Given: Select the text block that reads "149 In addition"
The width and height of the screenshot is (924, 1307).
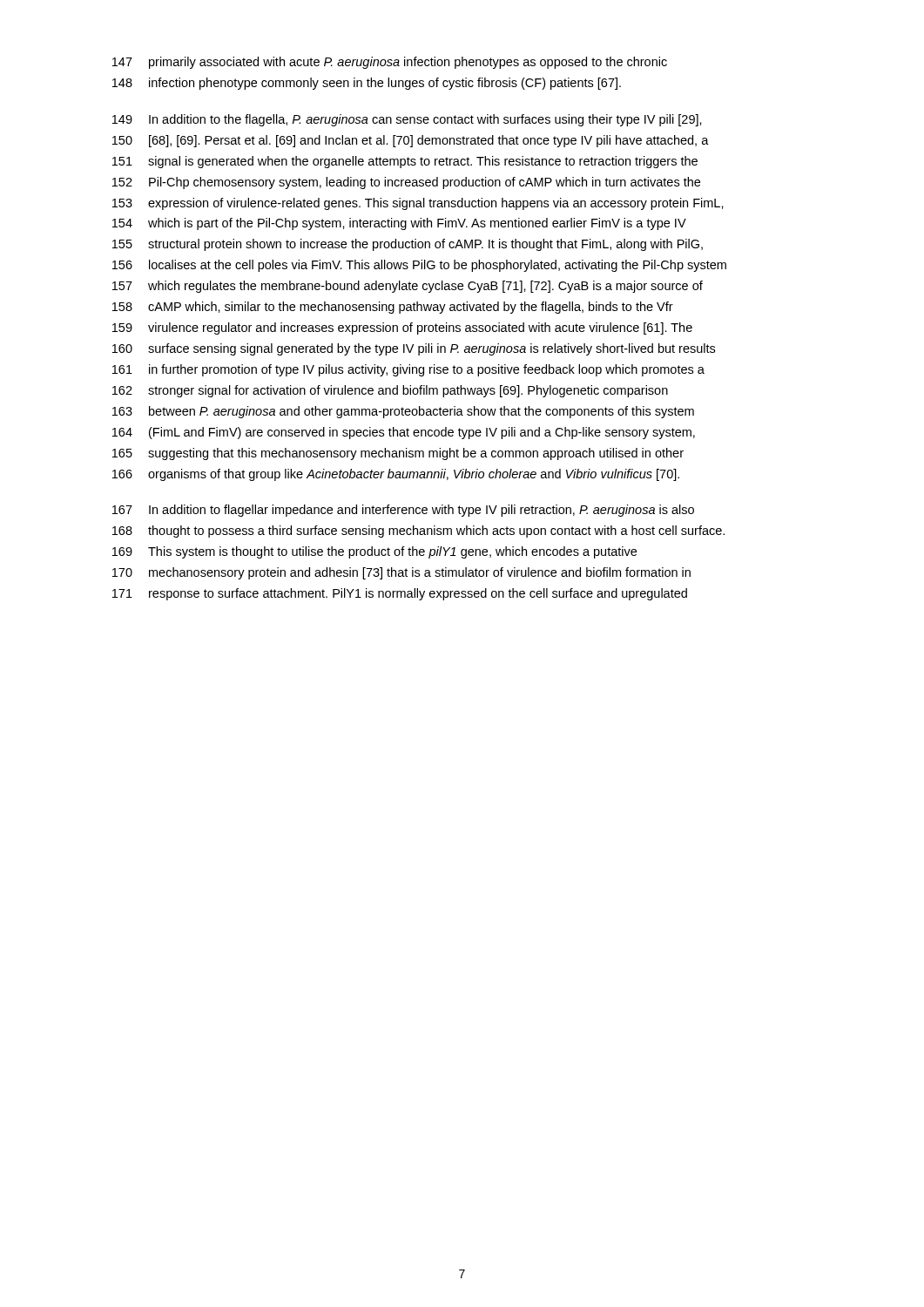Looking at the screenshot, I should [475, 297].
